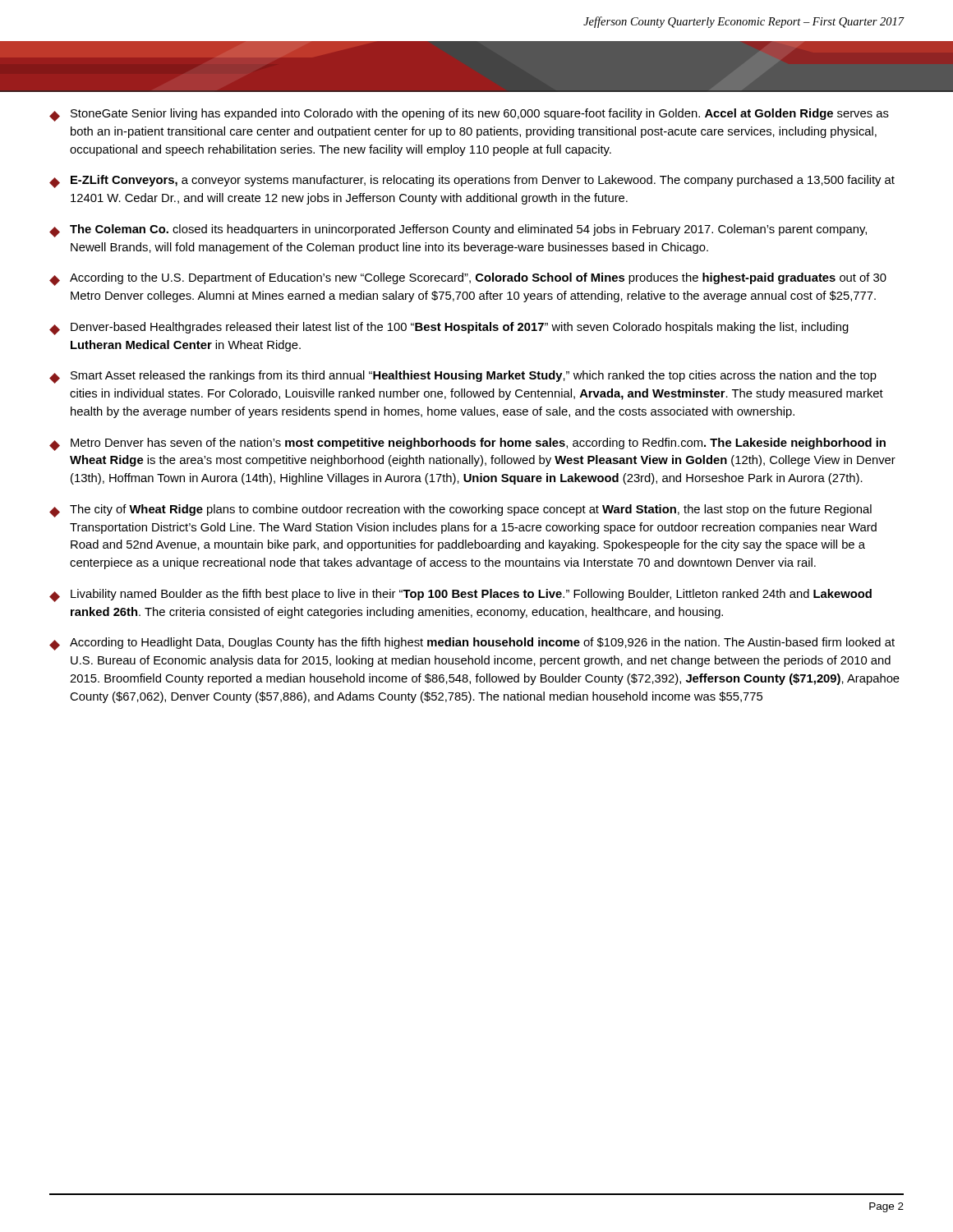
Task: Point to the text starting "◆ StoneGate Senior living has expanded"
Action: (x=476, y=132)
